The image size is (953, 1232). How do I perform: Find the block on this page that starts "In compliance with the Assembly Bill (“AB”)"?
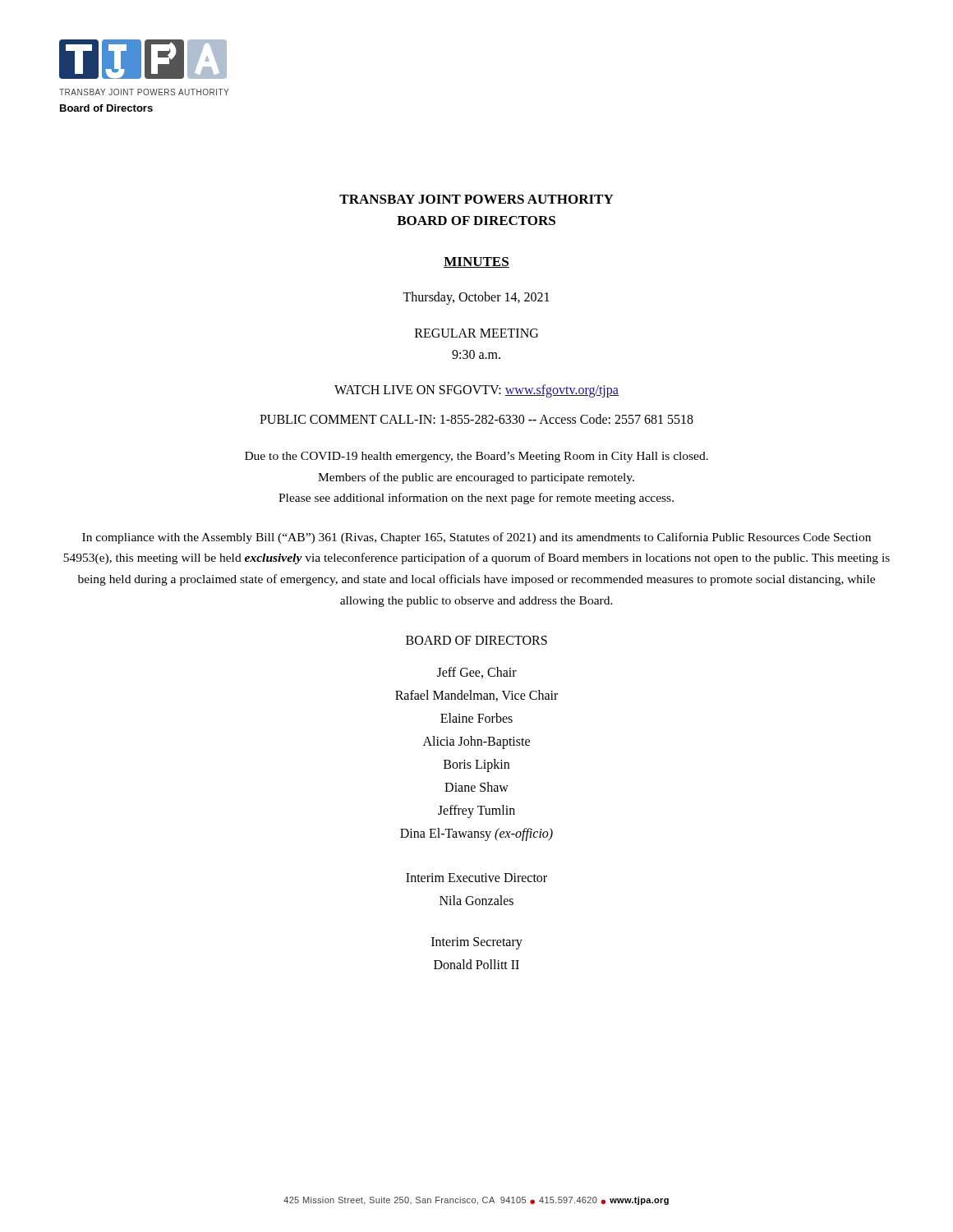(476, 568)
